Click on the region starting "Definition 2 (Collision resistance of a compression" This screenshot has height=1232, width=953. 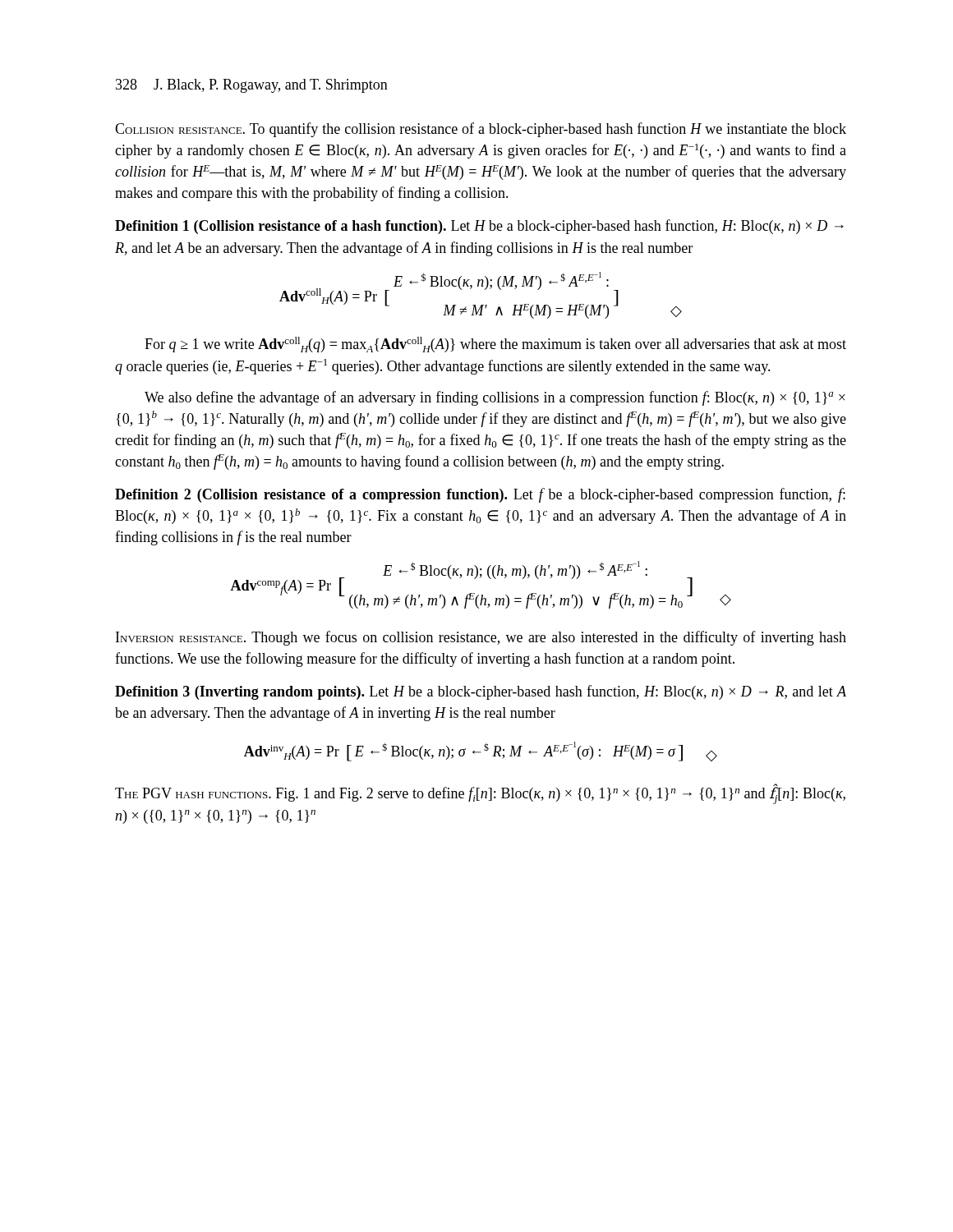(x=481, y=516)
